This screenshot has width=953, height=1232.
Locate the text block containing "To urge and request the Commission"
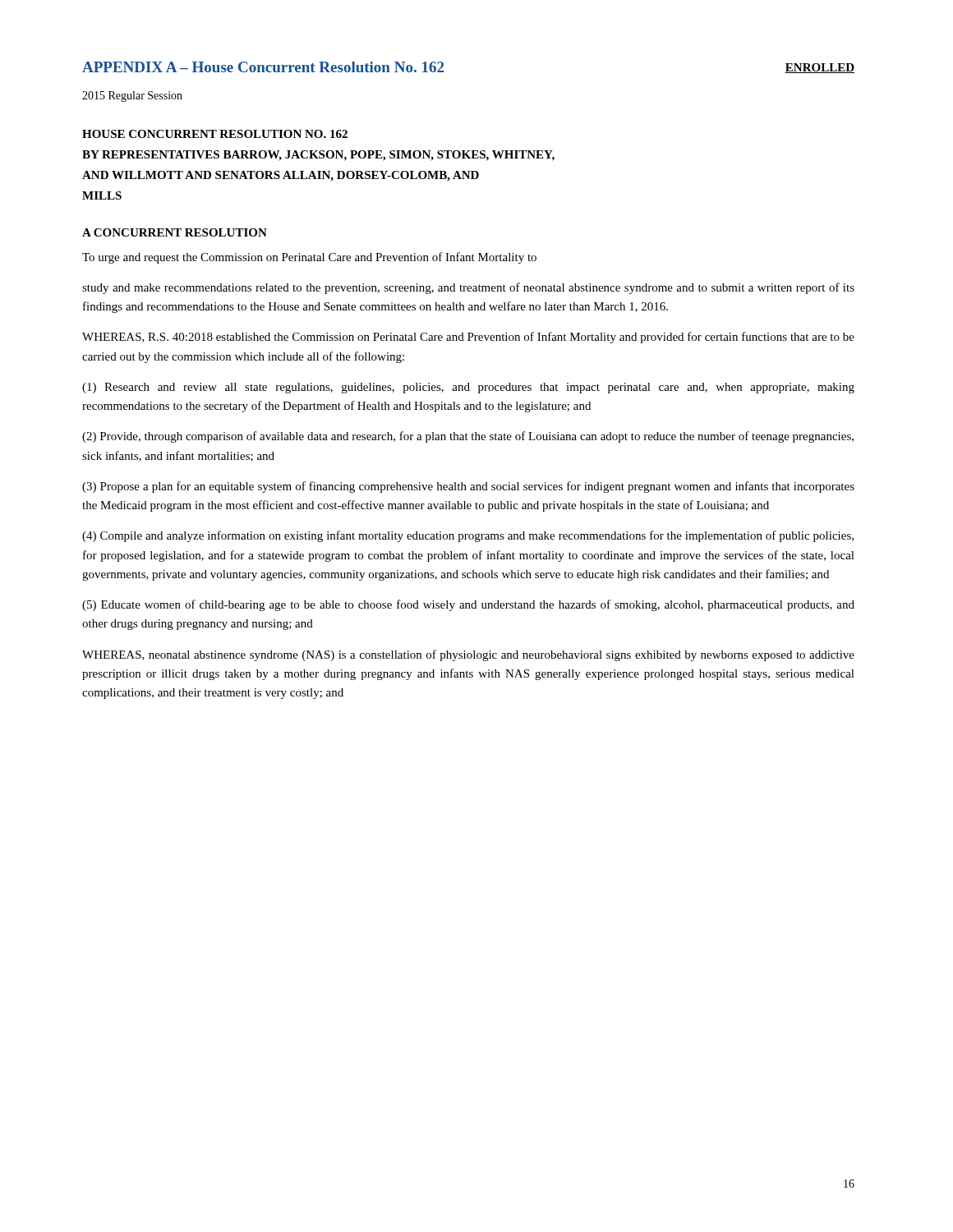310,257
